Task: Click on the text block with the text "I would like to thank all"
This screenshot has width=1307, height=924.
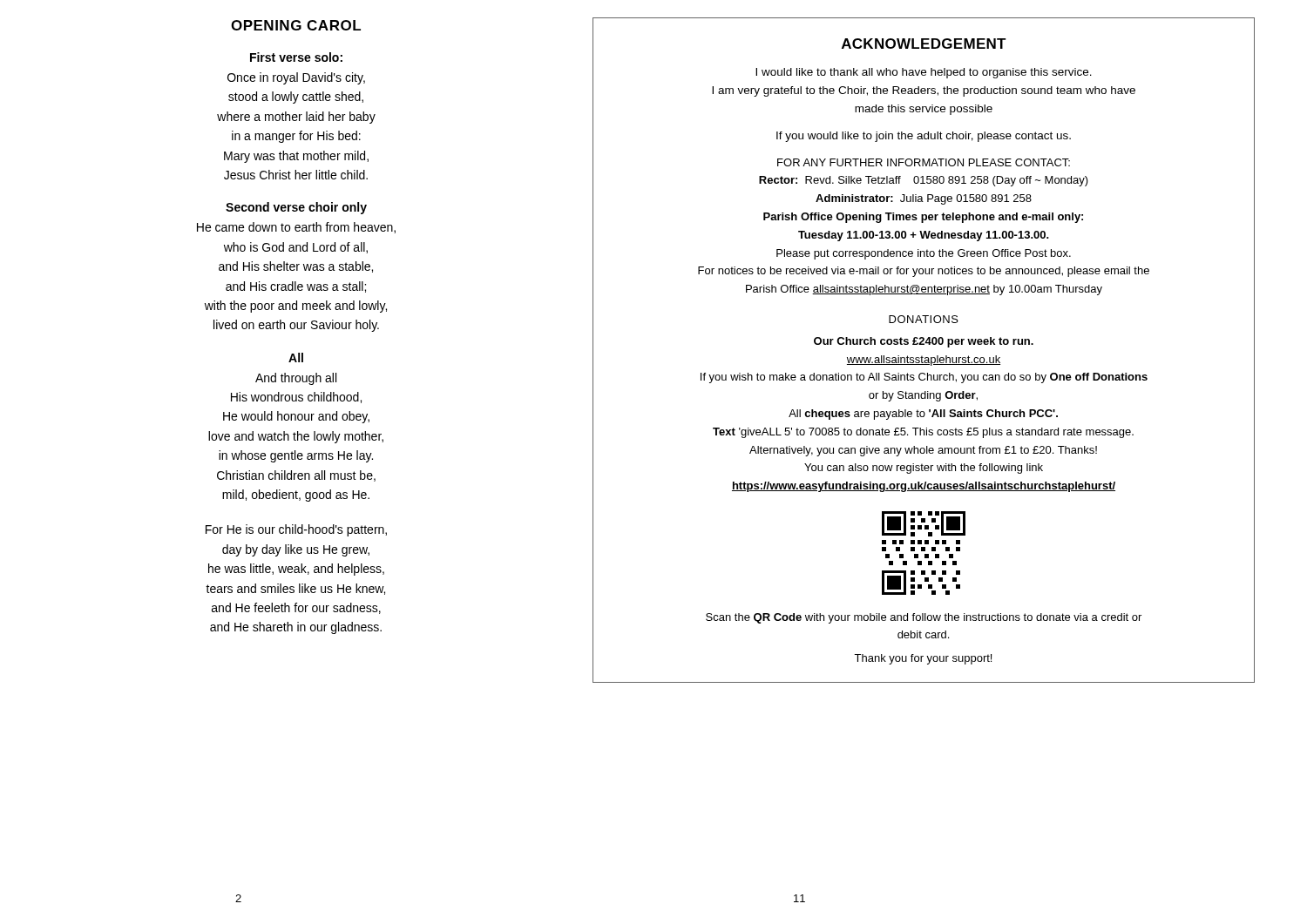Action: (924, 90)
